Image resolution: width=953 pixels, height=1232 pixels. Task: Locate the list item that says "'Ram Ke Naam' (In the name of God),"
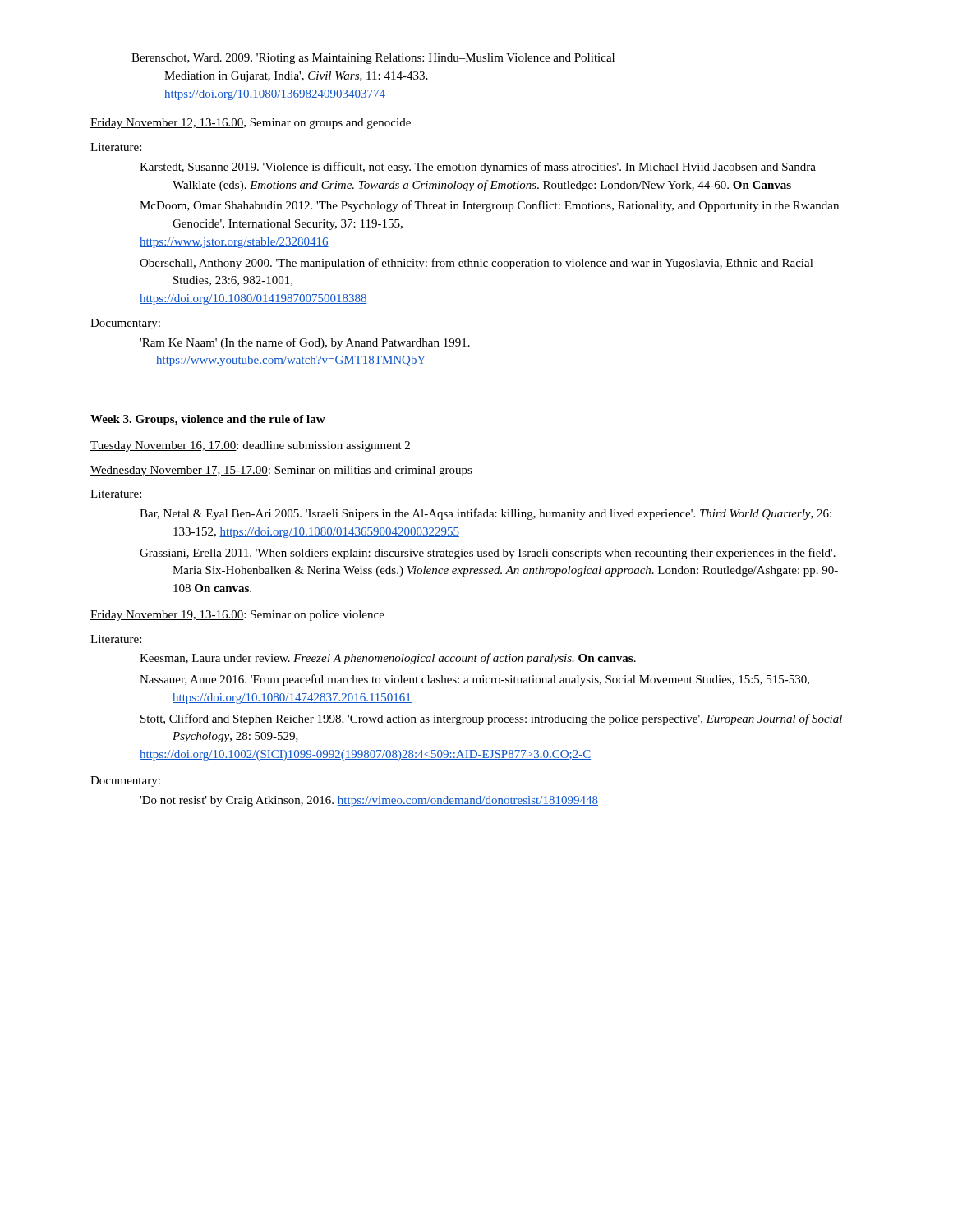[x=305, y=343]
